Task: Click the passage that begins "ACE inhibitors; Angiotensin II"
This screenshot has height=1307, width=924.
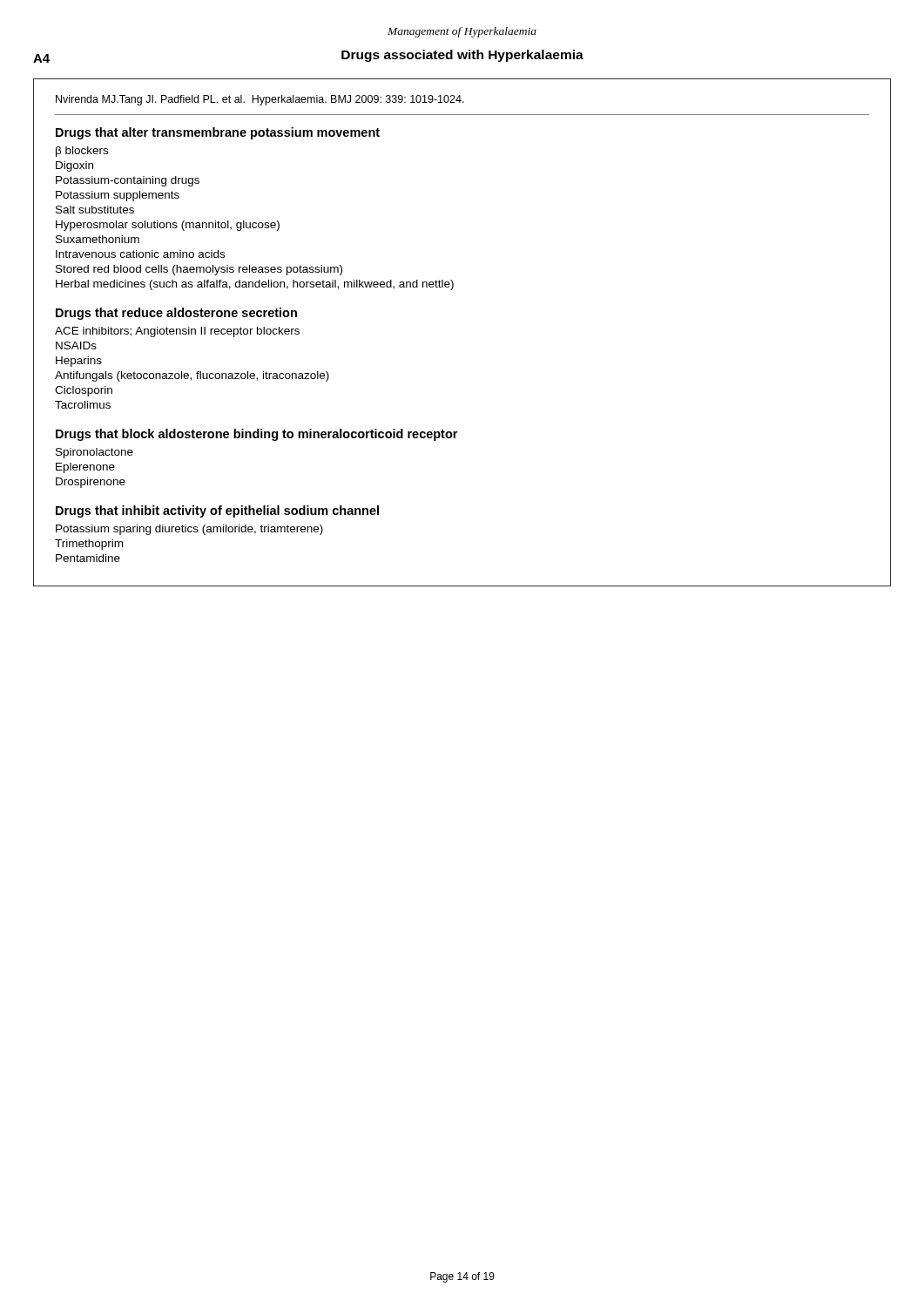Action: [x=177, y=331]
